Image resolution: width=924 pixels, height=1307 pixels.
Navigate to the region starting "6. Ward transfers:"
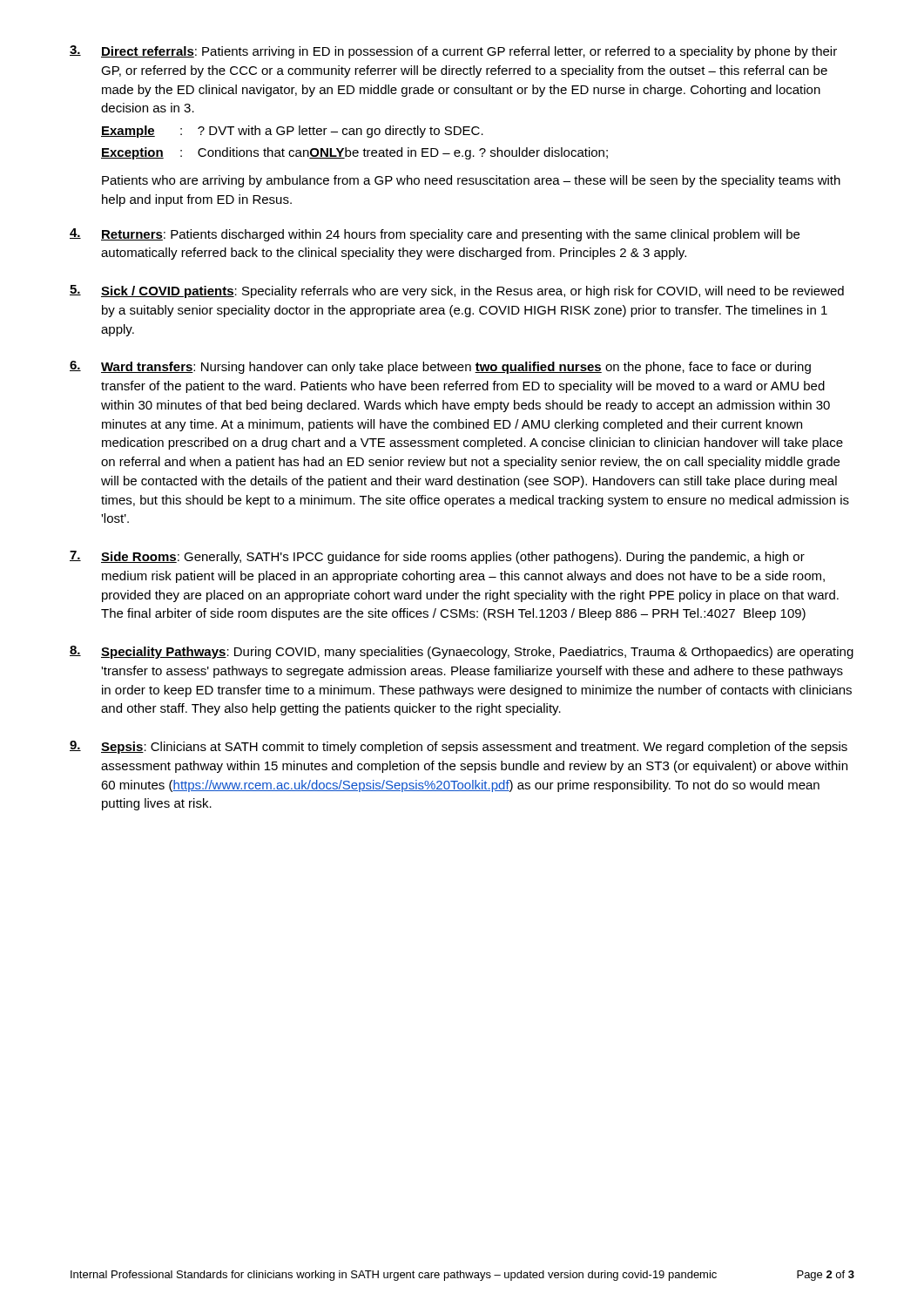pyautogui.click(x=462, y=445)
